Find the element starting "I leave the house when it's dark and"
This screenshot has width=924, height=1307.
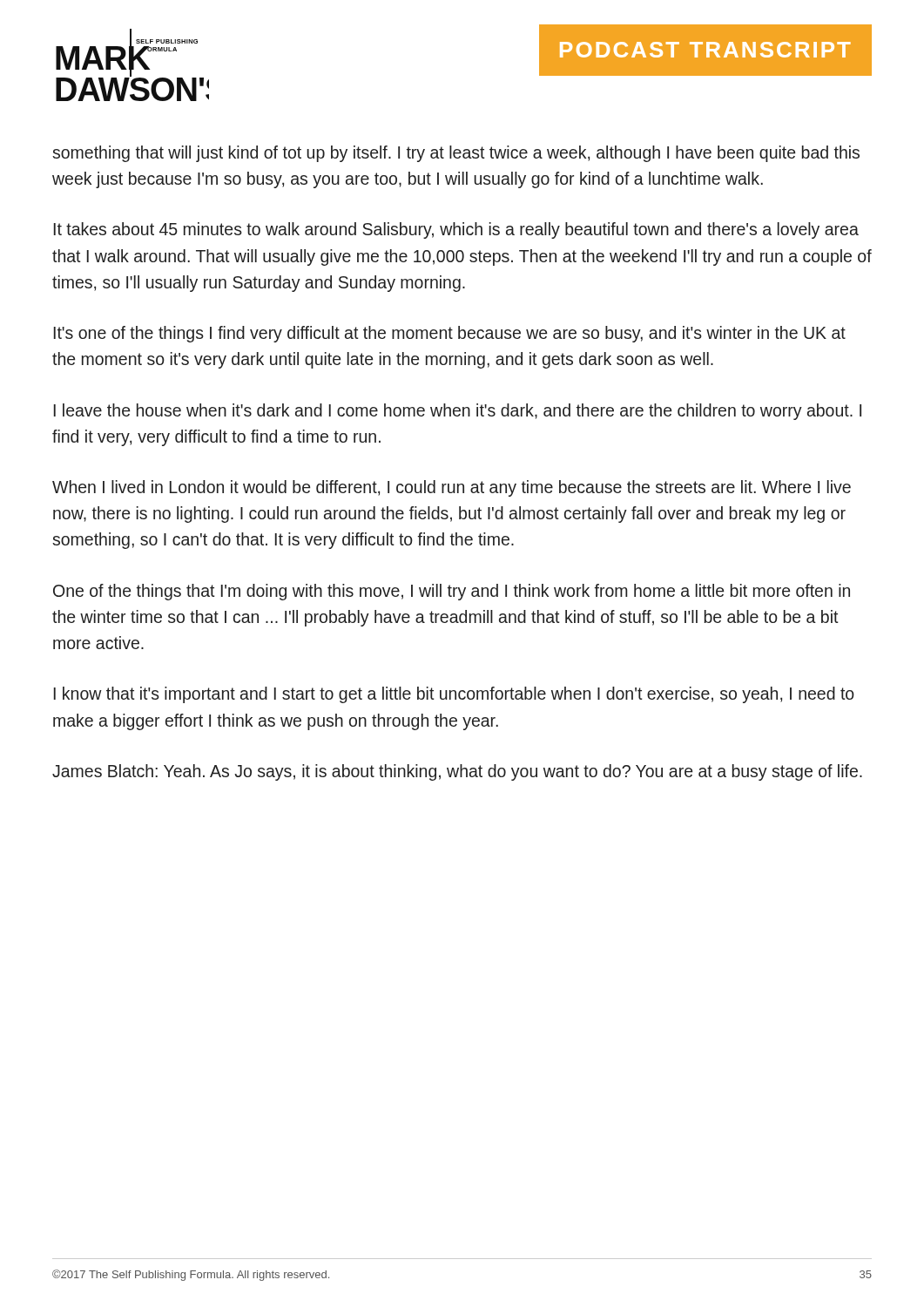pos(458,423)
